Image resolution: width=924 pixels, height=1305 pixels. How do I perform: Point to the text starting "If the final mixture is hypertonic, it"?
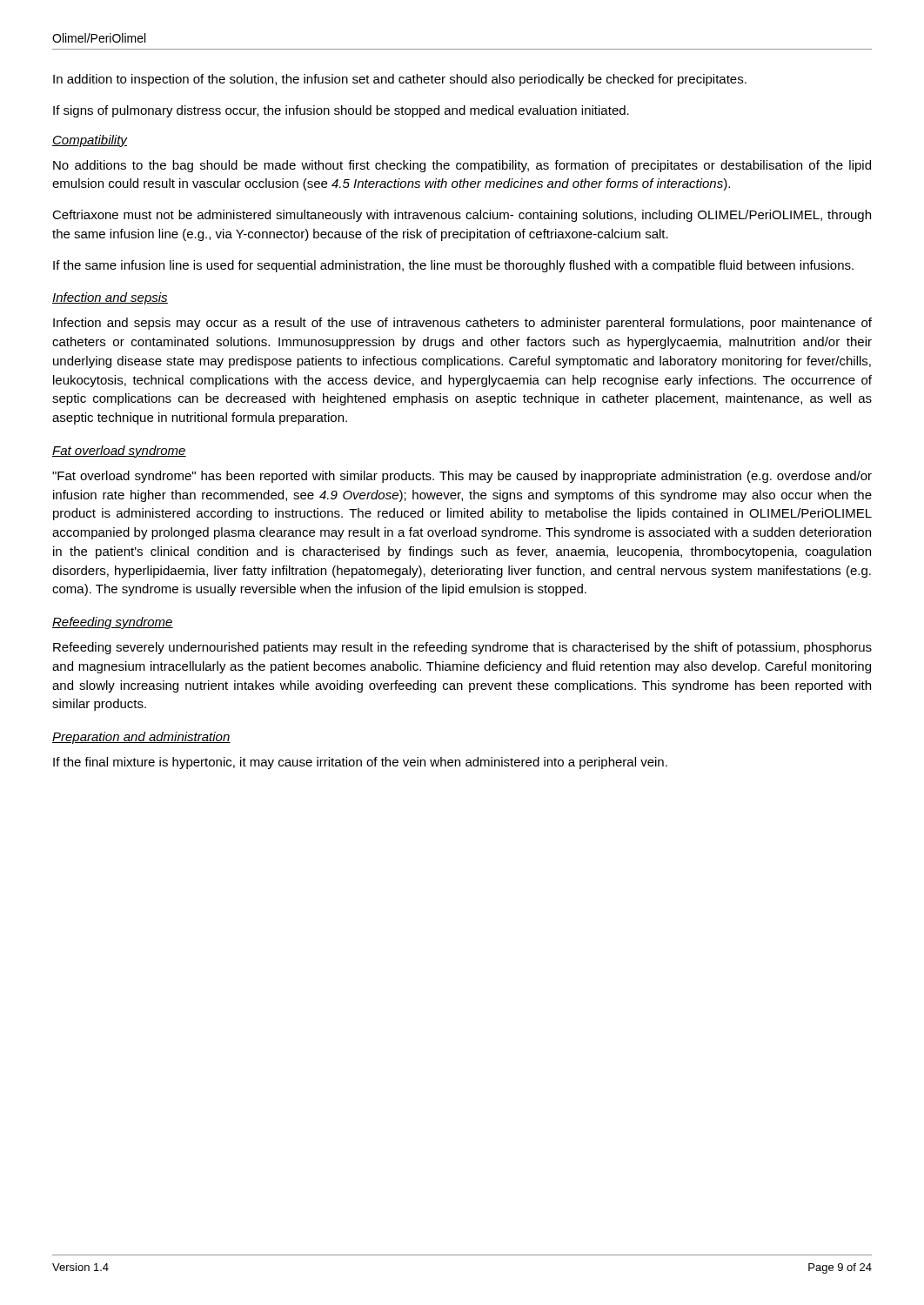(360, 762)
